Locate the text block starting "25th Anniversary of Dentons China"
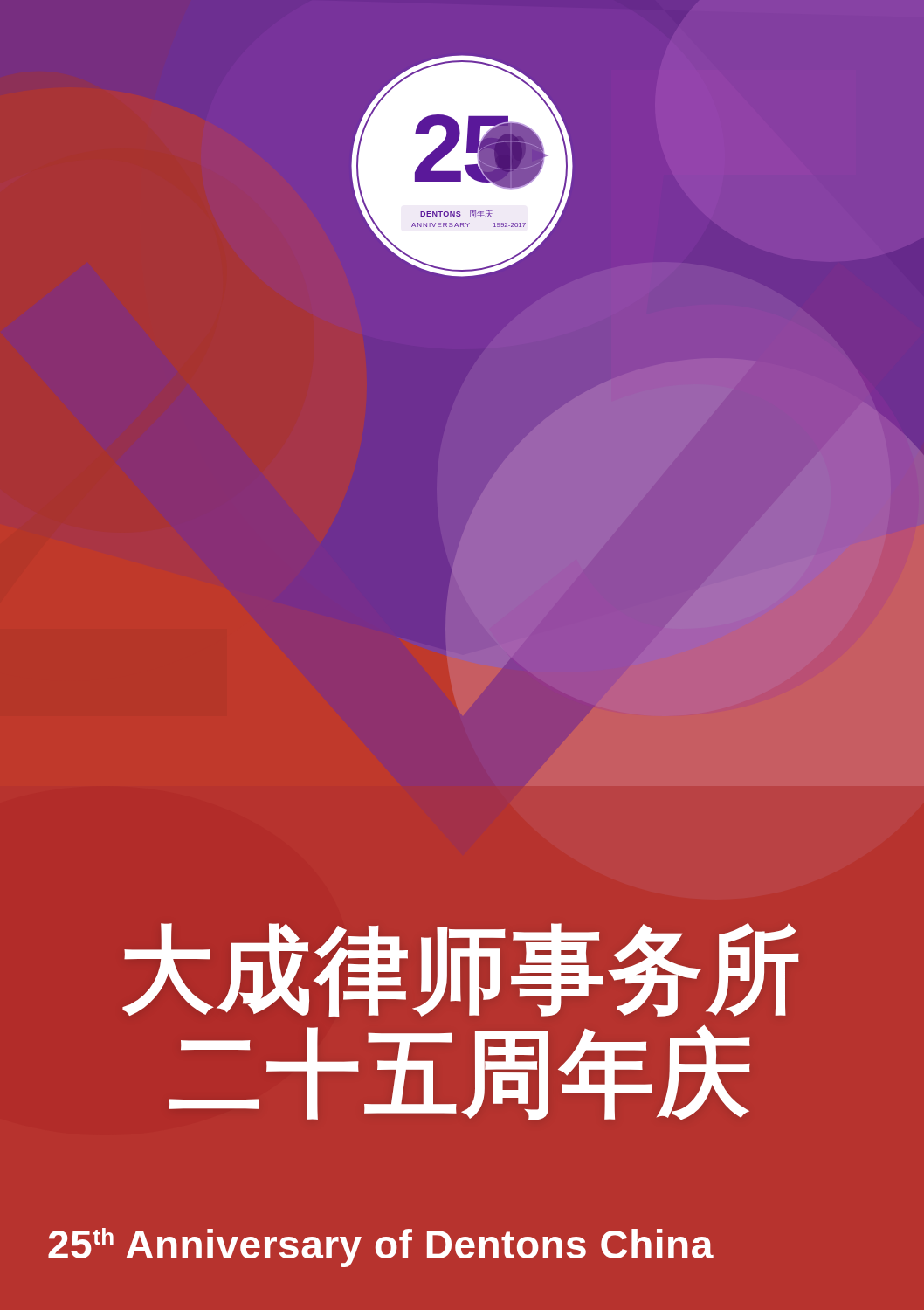 point(380,1244)
